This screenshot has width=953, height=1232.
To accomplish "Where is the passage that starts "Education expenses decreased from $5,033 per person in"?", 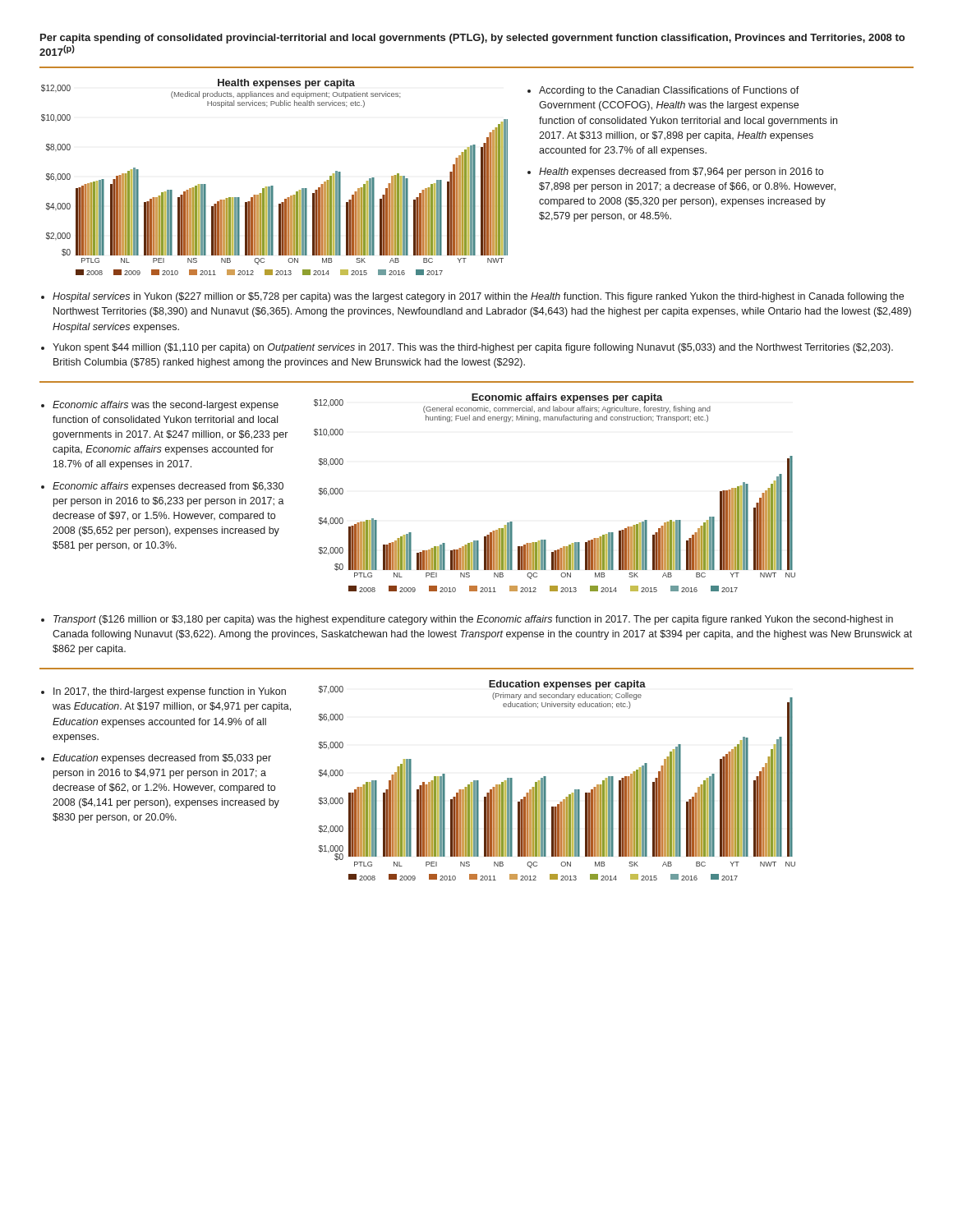I will pos(166,788).
